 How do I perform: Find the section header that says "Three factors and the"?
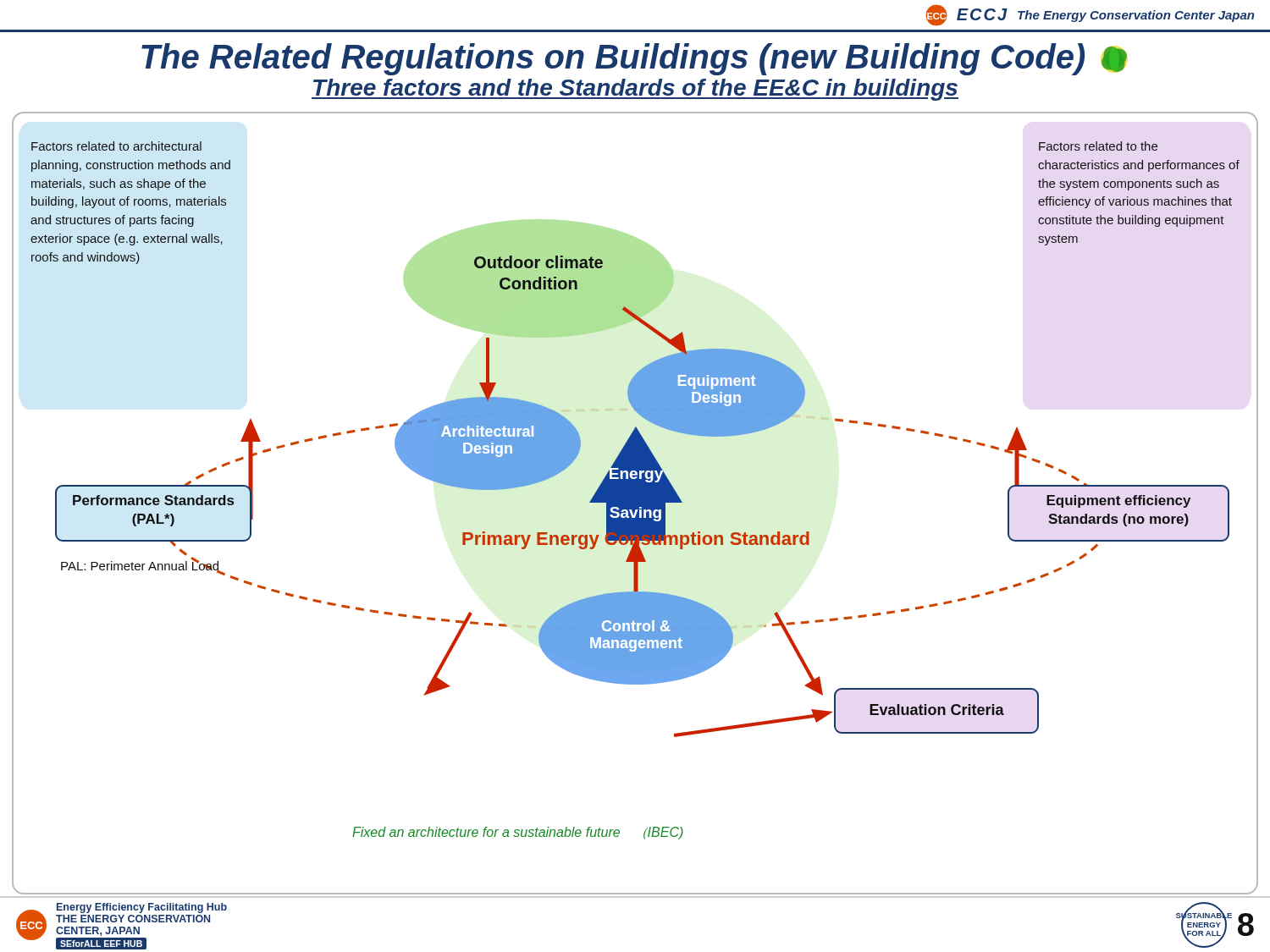click(x=635, y=88)
